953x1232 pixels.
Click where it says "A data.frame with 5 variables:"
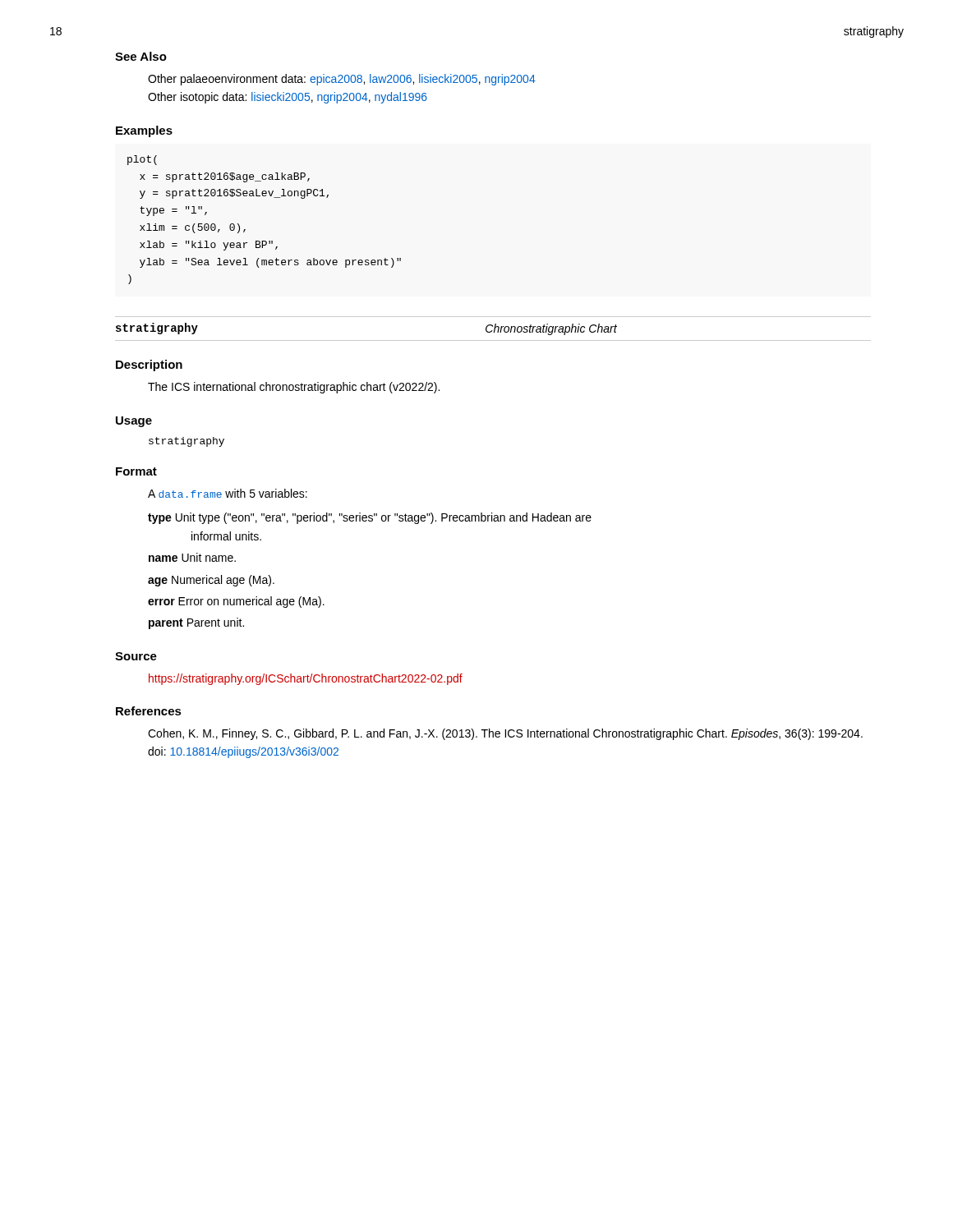228,494
